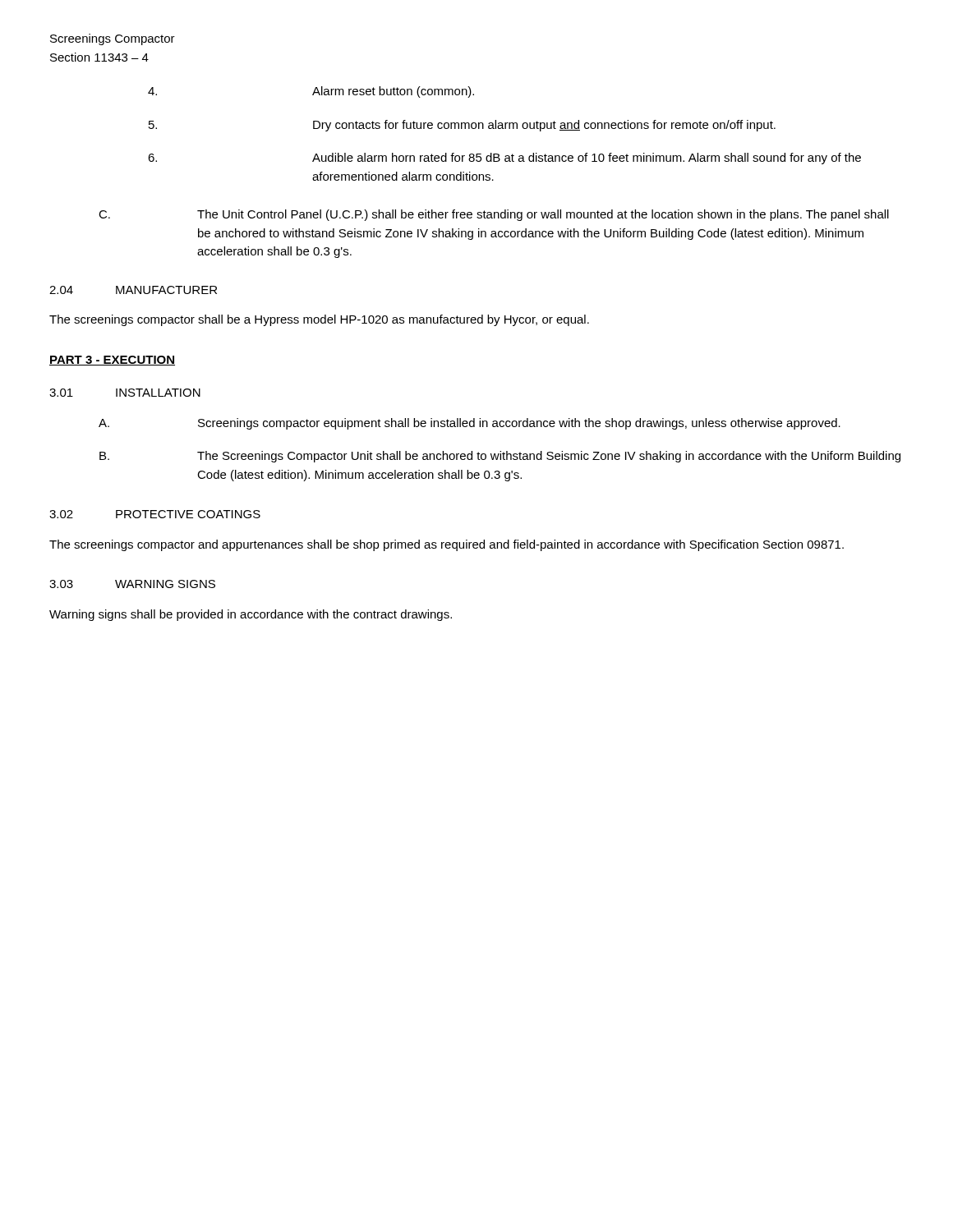Find the text block starting "5. Dry contacts"
The image size is (953, 1232).
476,125
